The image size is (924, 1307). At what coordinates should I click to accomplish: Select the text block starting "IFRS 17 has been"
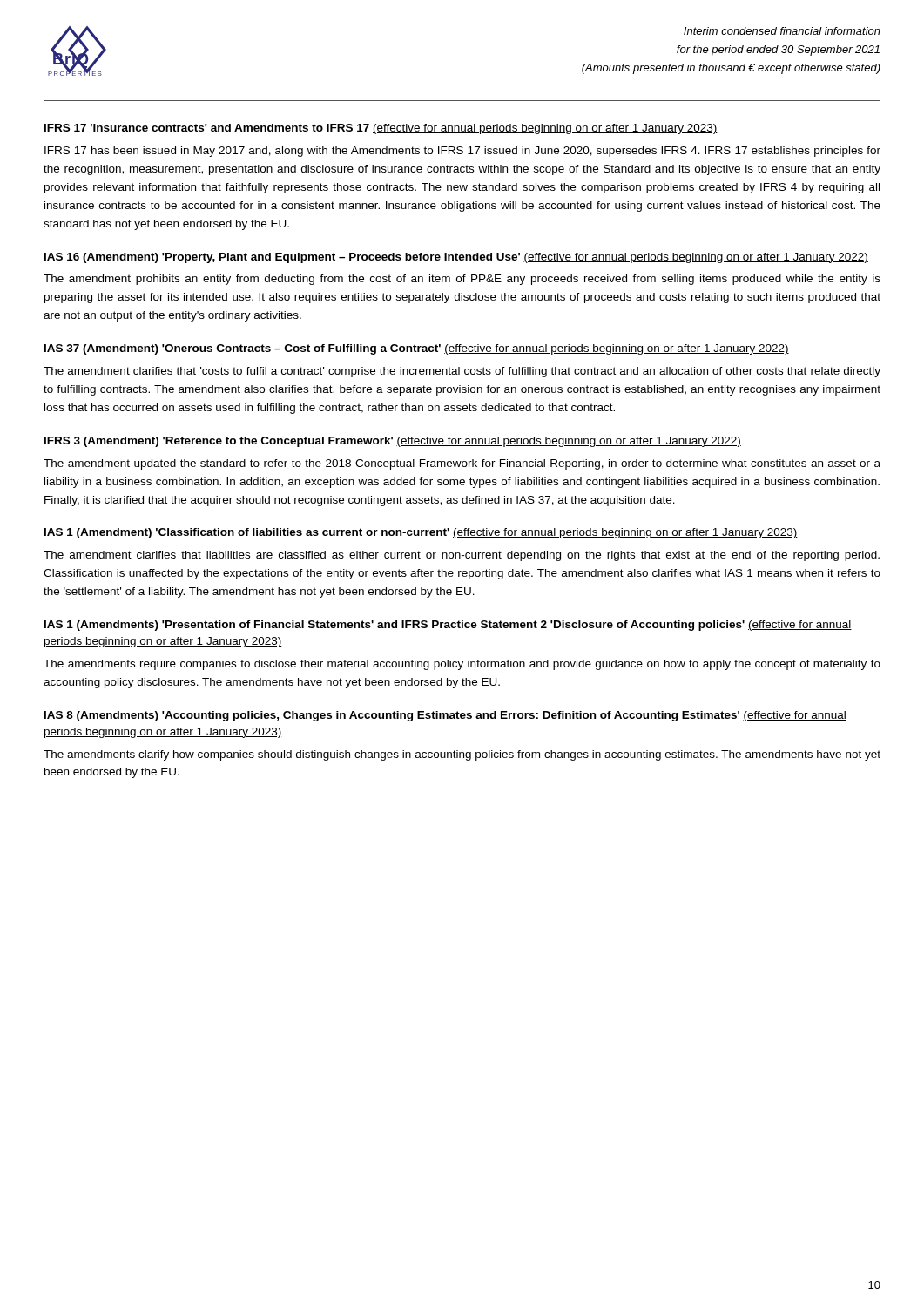(462, 187)
